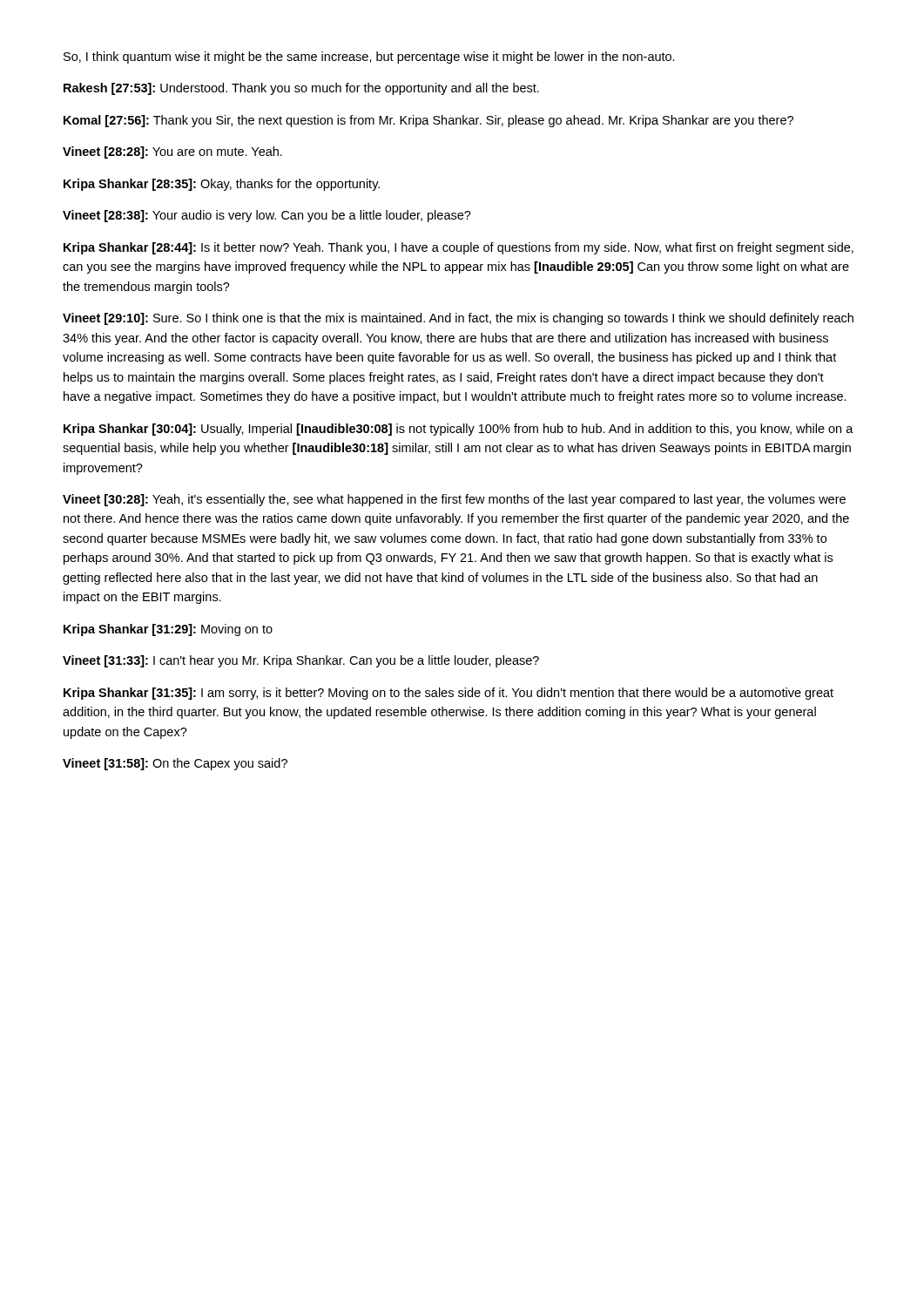The image size is (924, 1307).
Task: Find the text block containing "Kripa Shankar [28:35]:"
Action: tap(222, 184)
